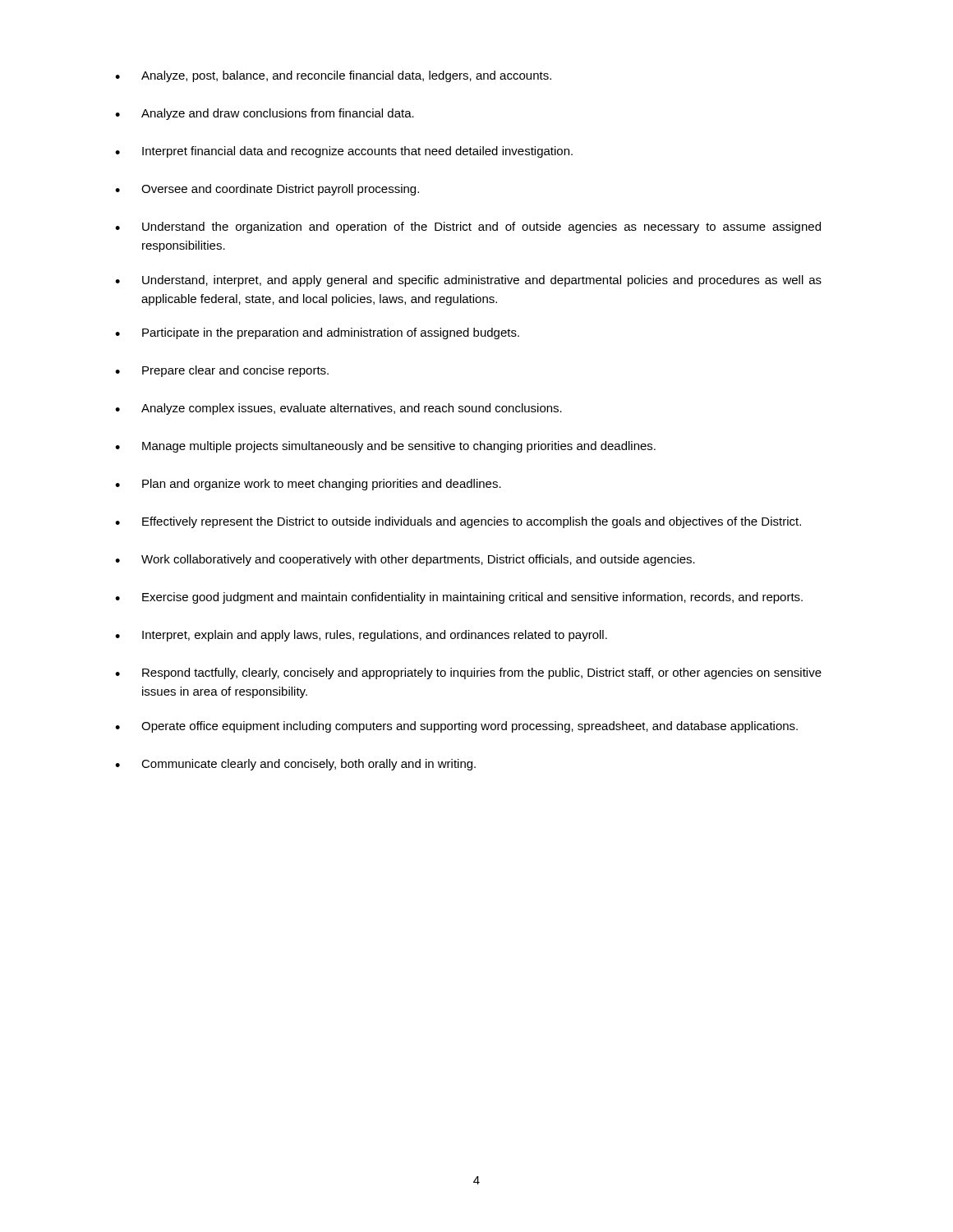
Task: Locate the block of text that opens with "• Analyze and draw conclusions from financial"
Action: coord(265,114)
